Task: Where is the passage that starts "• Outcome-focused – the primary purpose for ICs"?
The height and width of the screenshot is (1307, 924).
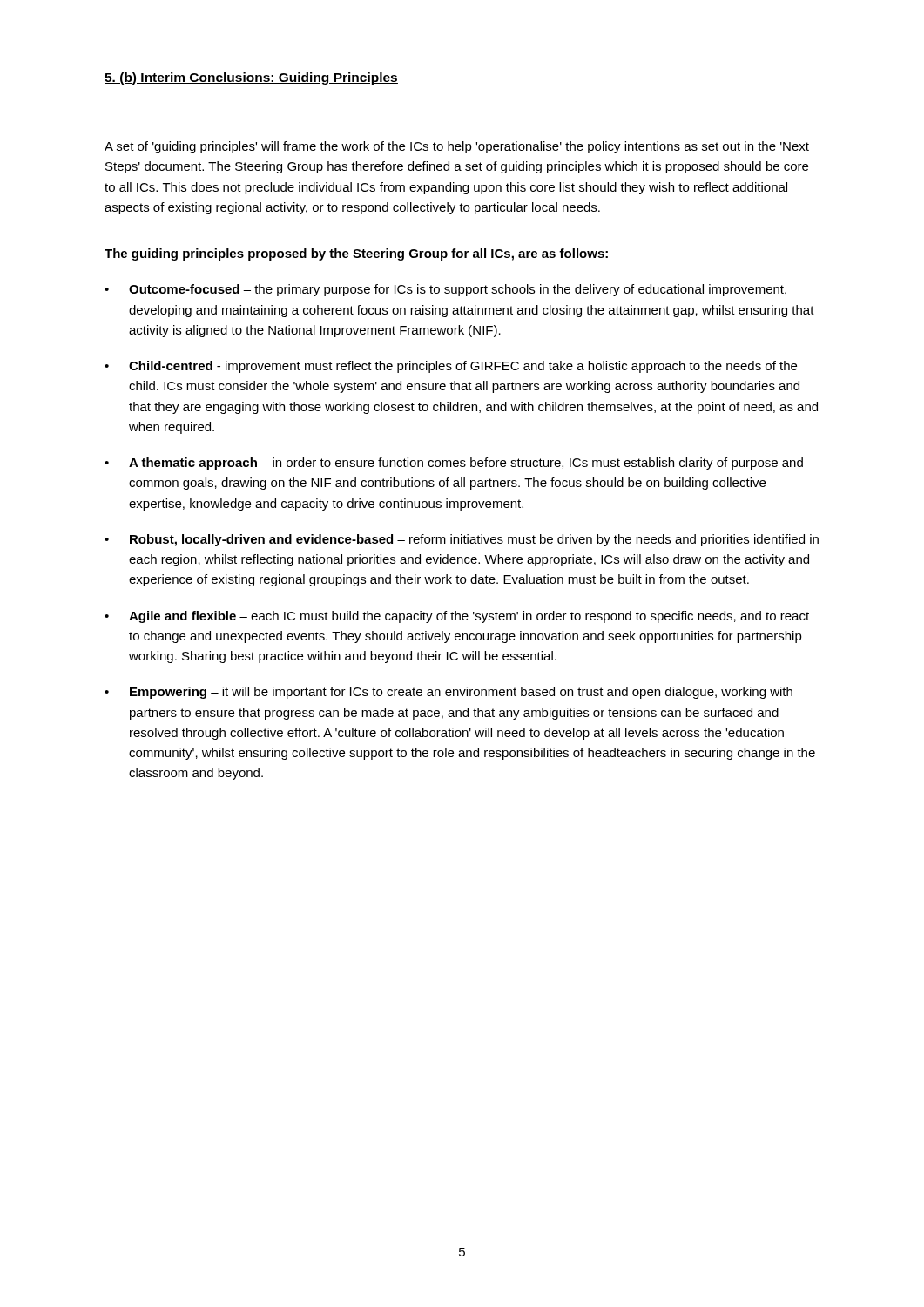Action: click(x=462, y=309)
